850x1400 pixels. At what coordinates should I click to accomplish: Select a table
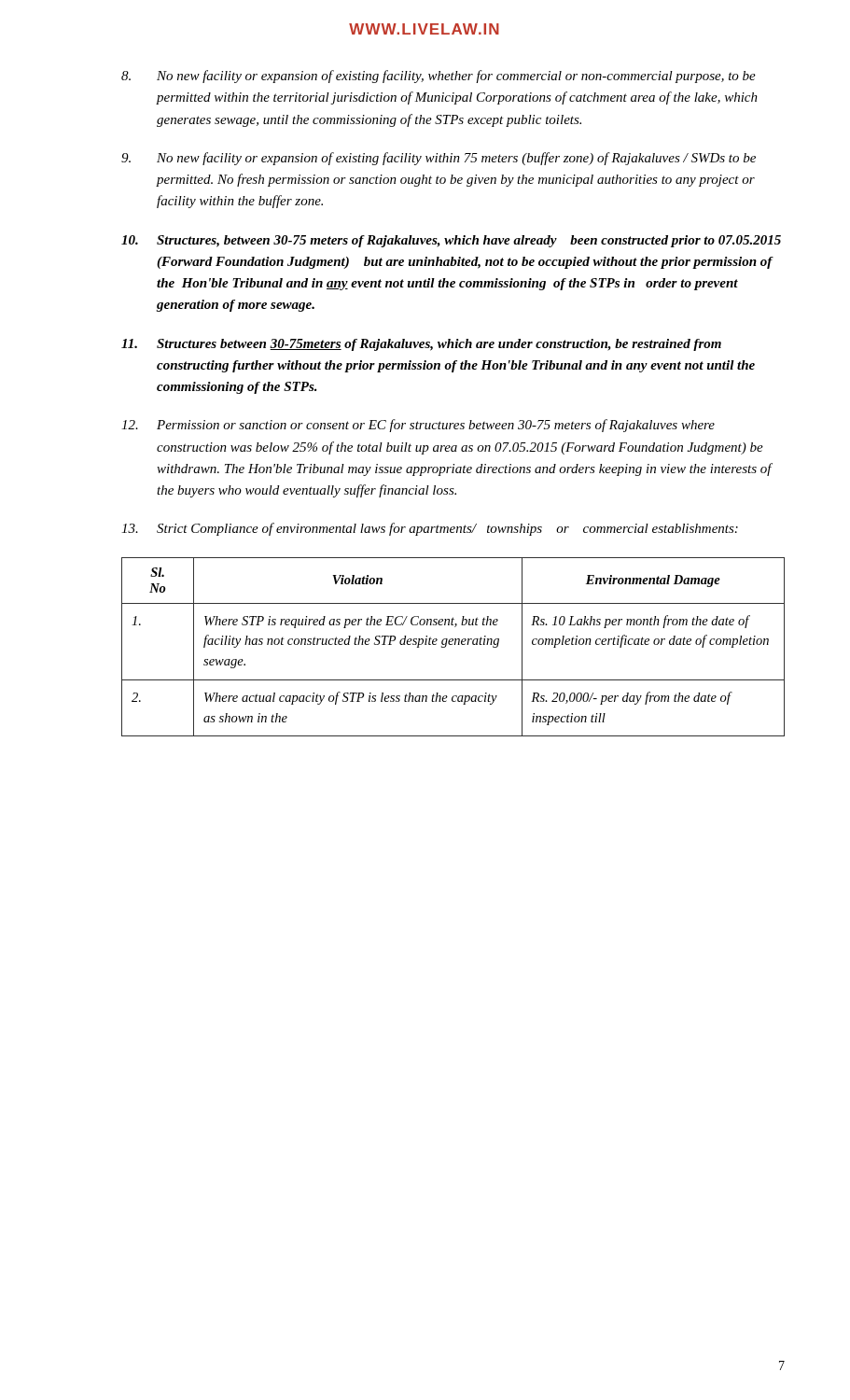(453, 647)
